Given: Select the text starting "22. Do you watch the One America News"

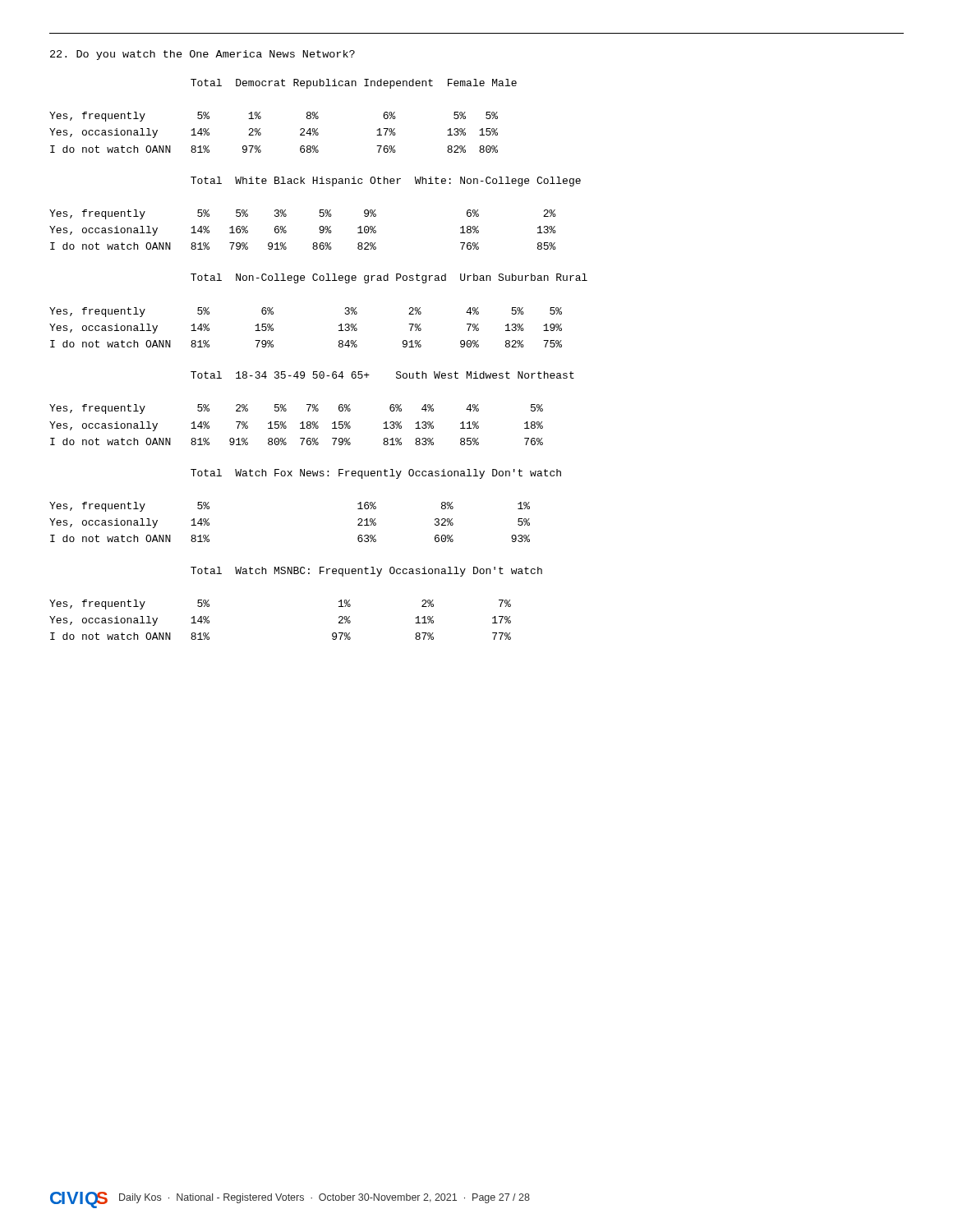Looking at the screenshot, I should pyautogui.click(x=202, y=55).
